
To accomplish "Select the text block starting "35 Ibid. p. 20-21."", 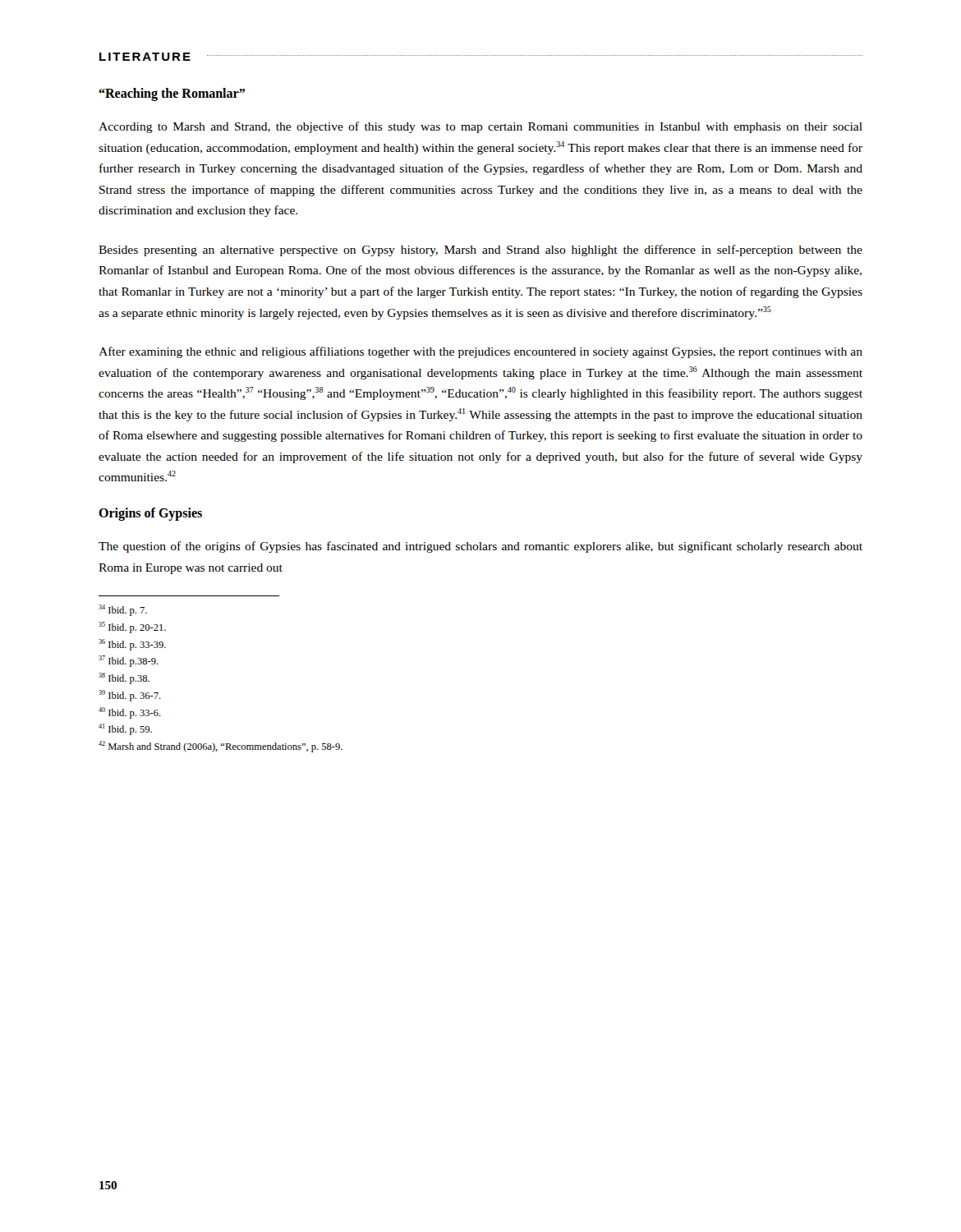I will point(132,627).
